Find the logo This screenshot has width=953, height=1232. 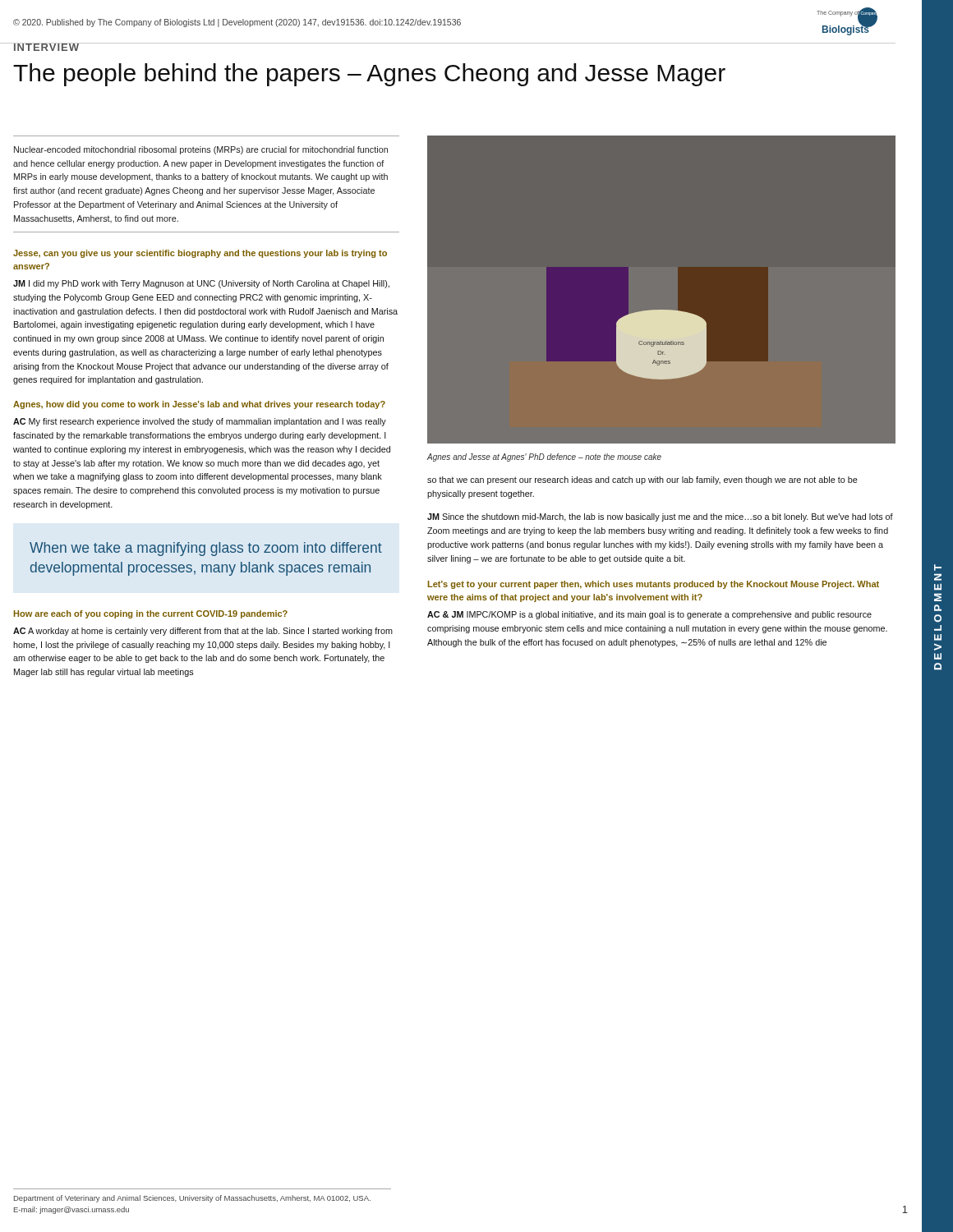pos(845,22)
